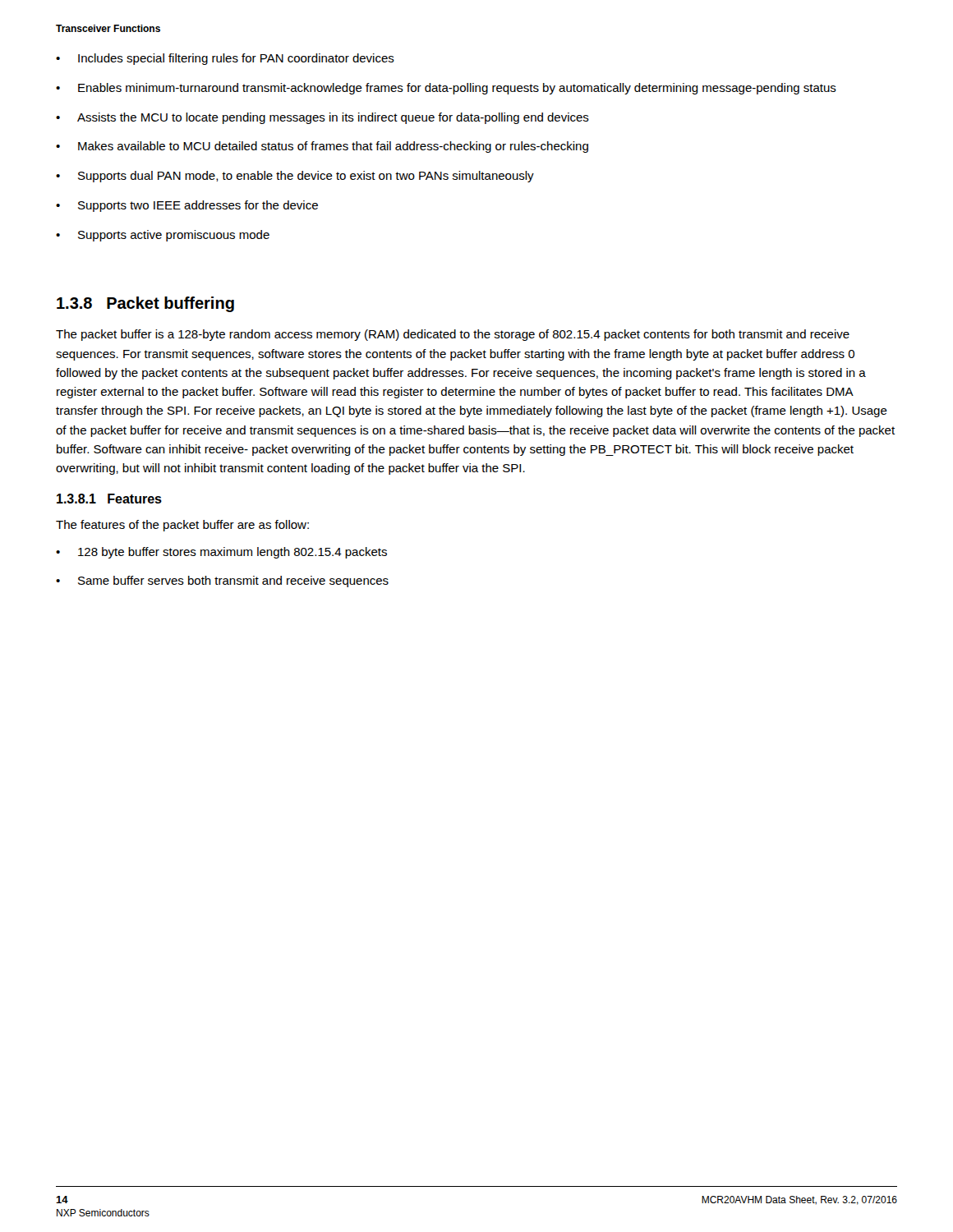
Task: Locate the list item with the text "• Supports dual"
Action: tap(476, 176)
